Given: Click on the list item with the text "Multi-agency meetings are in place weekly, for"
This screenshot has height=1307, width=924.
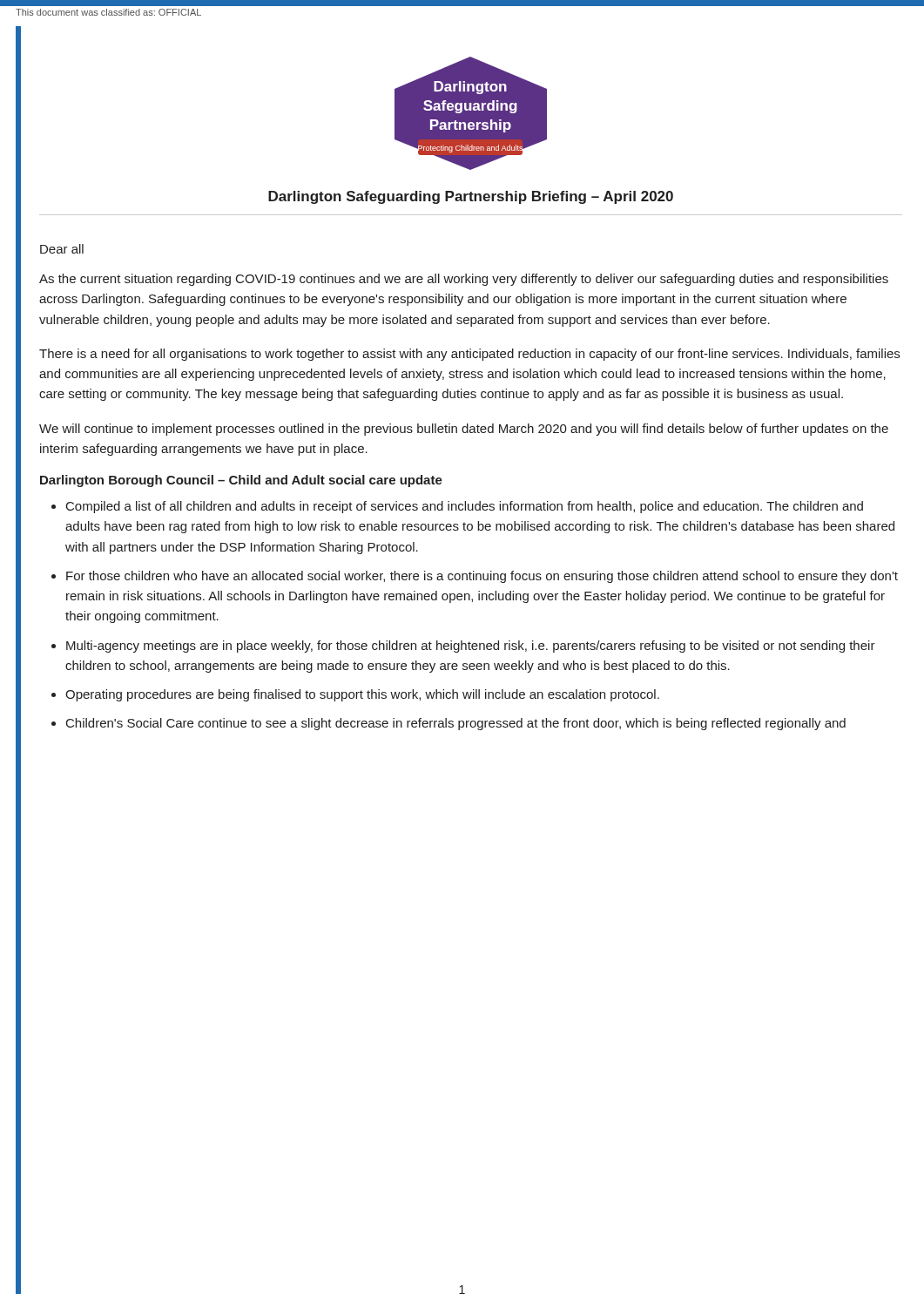Looking at the screenshot, I should pyautogui.click(x=470, y=655).
